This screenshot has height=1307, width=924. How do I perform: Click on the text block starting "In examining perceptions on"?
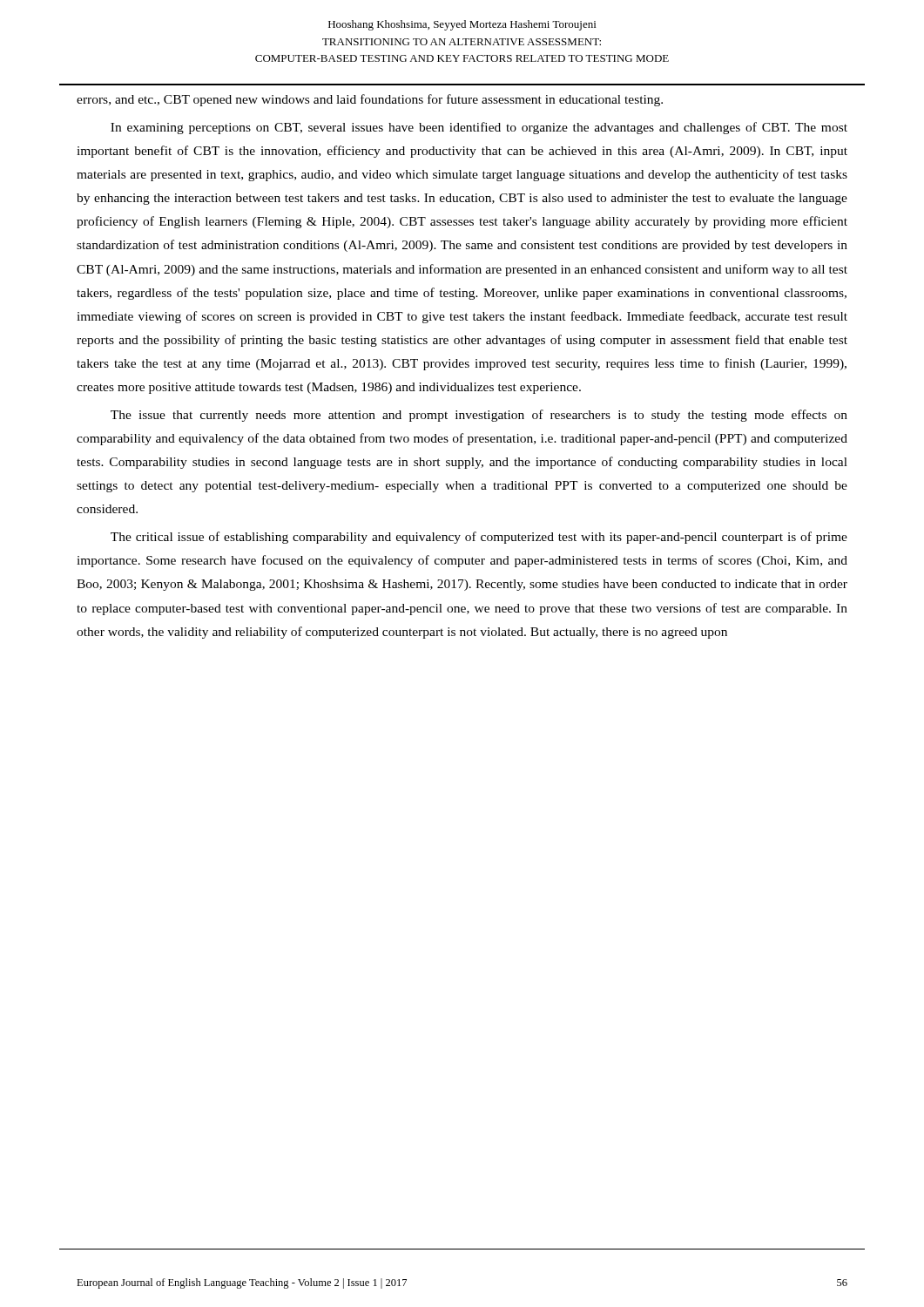pos(462,257)
